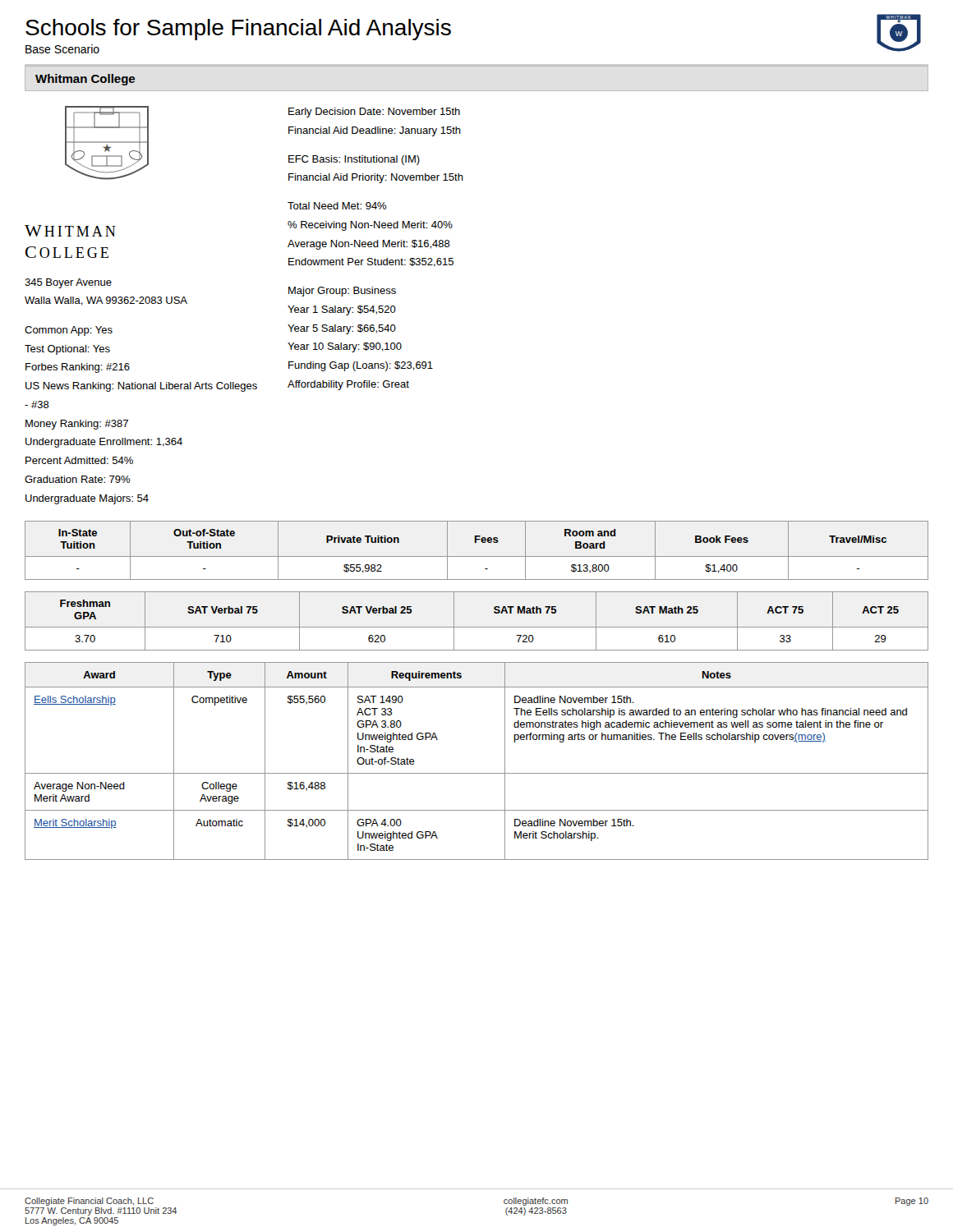Select the text block starting "Whitman College"
Screen dimensions: 1232x953
point(85,78)
